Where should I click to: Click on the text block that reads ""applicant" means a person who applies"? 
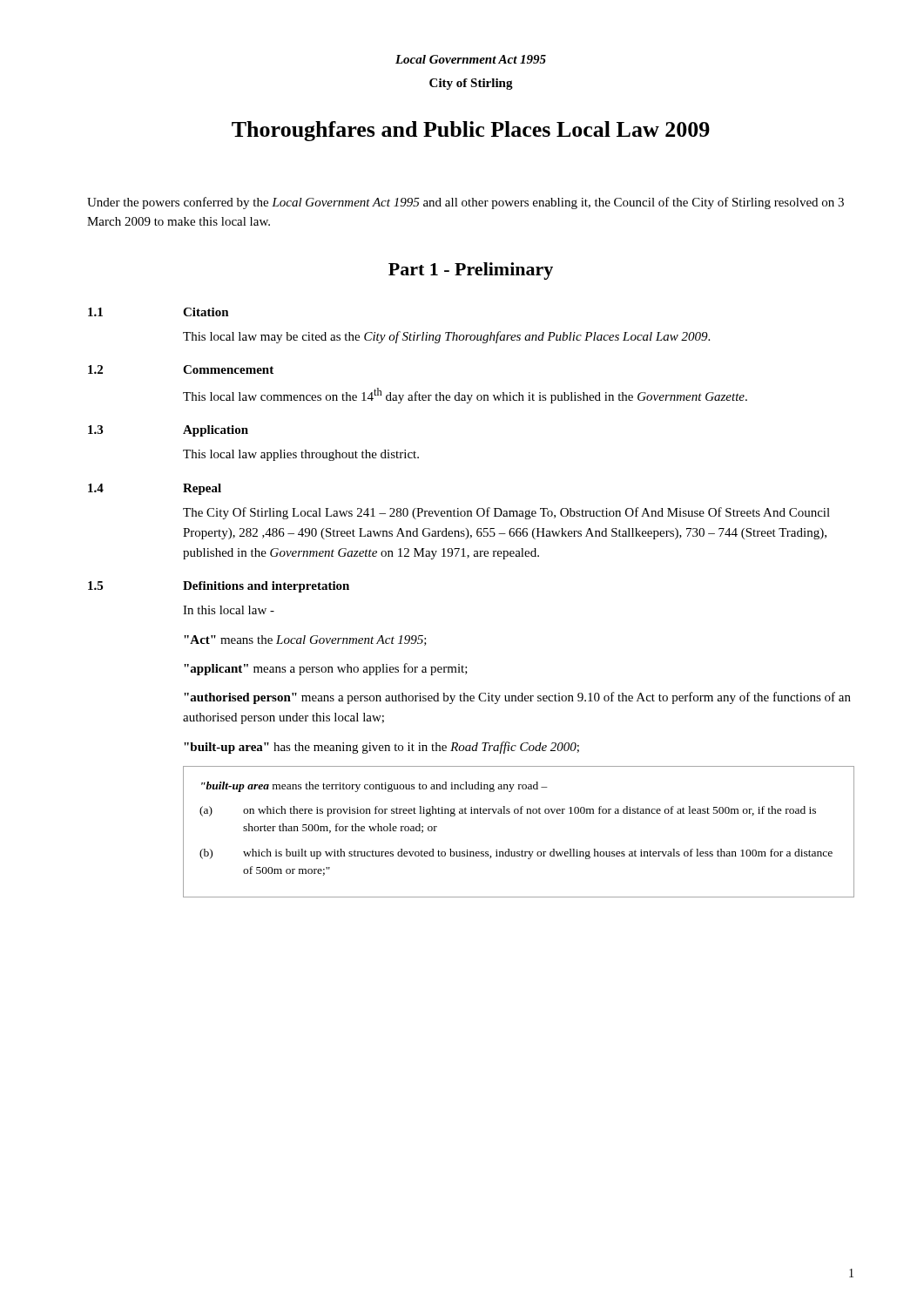pos(325,668)
